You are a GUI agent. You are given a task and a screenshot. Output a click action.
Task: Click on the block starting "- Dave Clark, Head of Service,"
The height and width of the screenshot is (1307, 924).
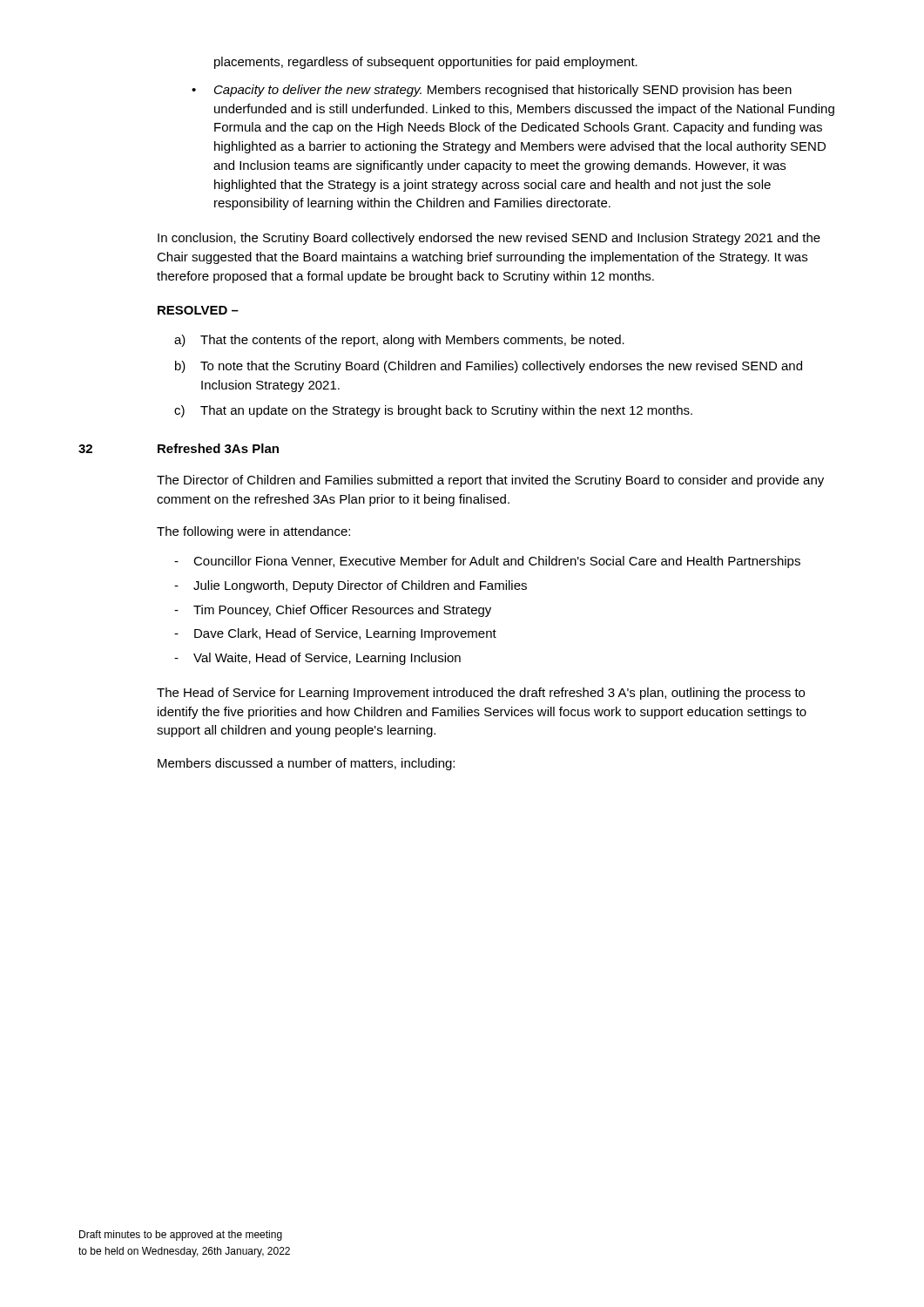click(335, 634)
